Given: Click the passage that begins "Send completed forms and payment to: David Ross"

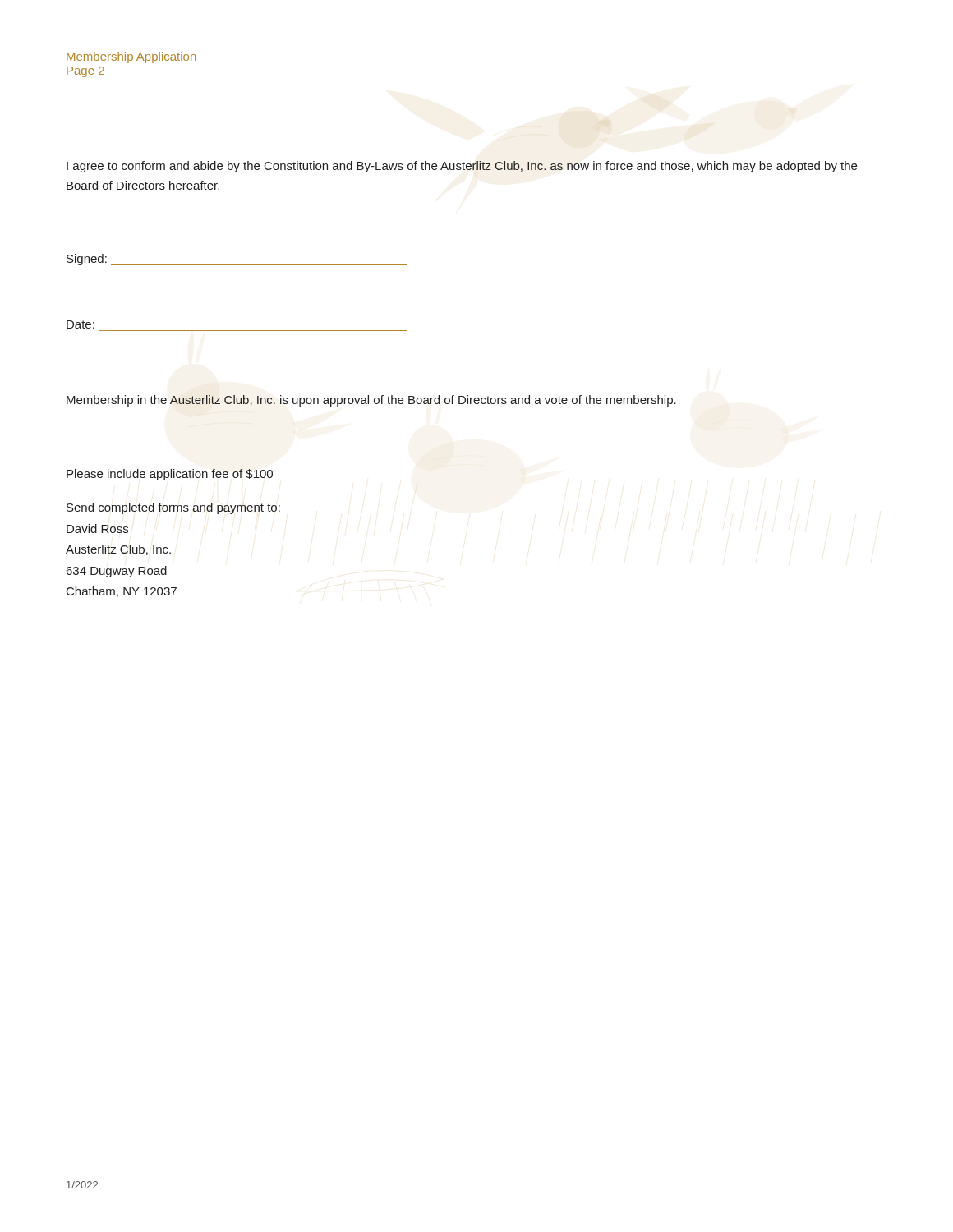Looking at the screenshot, I should coord(173,549).
